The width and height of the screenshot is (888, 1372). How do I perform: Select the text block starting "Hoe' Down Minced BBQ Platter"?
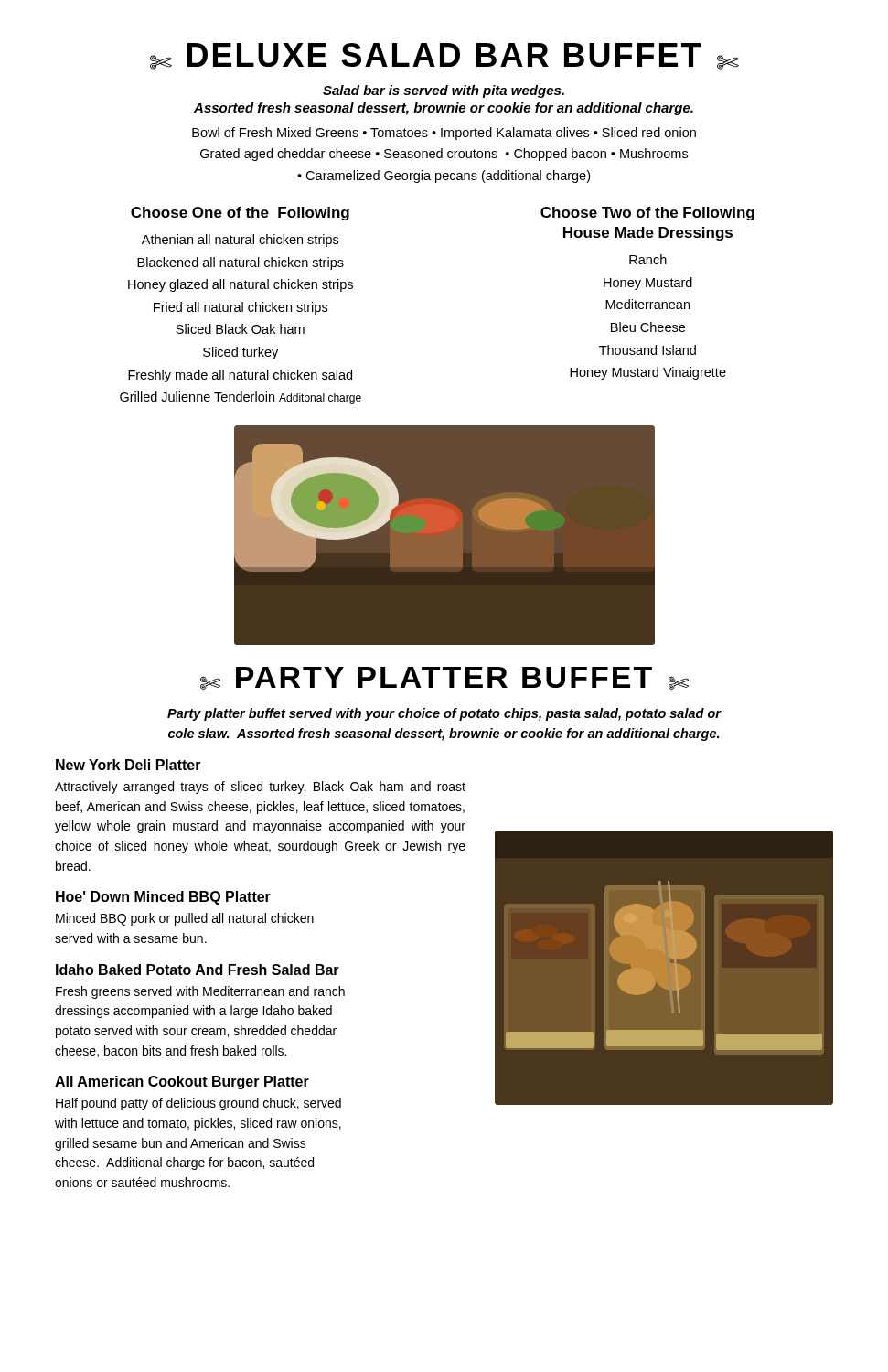(x=163, y=897)
